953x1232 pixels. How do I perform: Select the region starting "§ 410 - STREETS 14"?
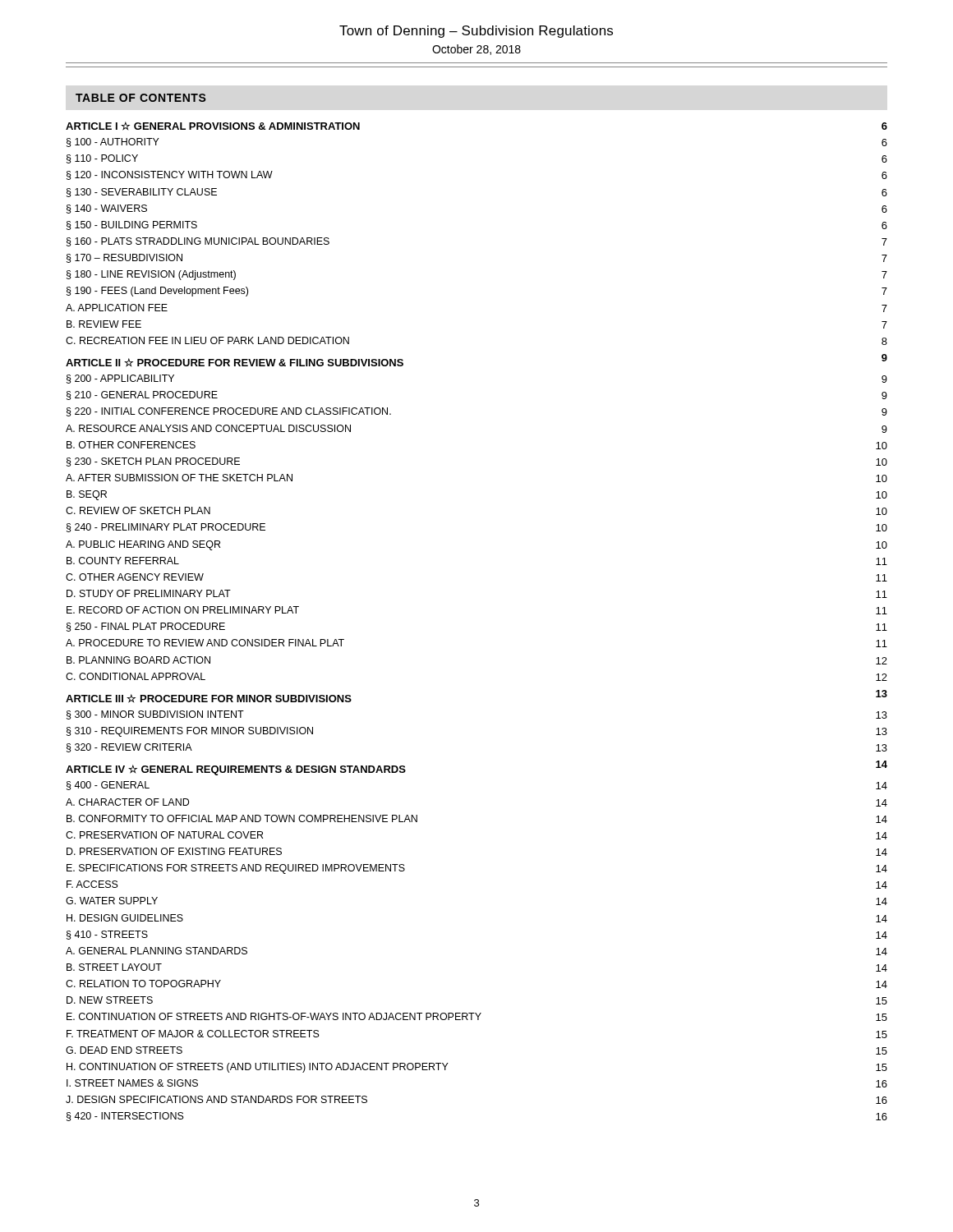[x=106, y=935]
